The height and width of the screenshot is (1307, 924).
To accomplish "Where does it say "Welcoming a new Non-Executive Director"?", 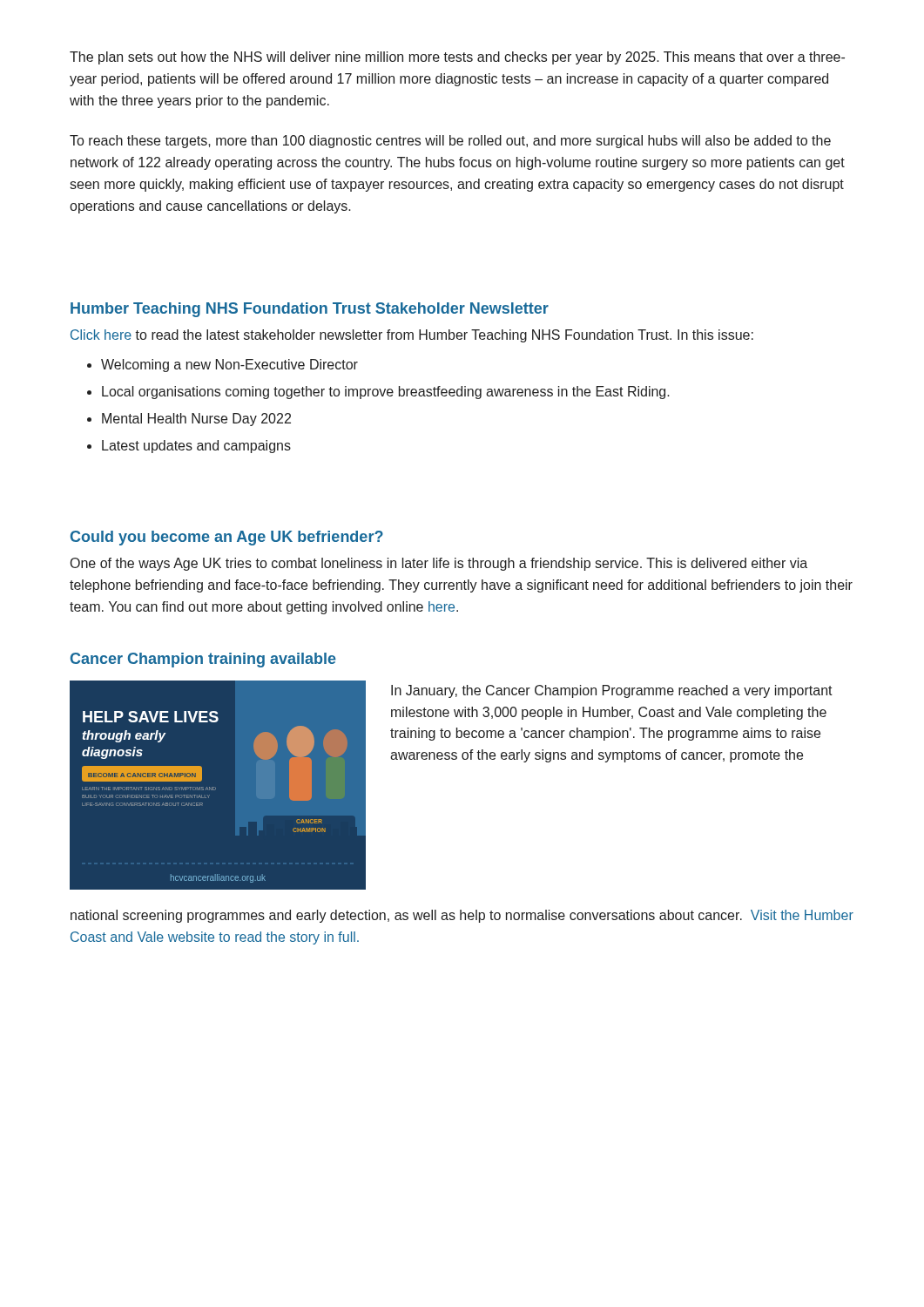I will [x=229, y=365].
